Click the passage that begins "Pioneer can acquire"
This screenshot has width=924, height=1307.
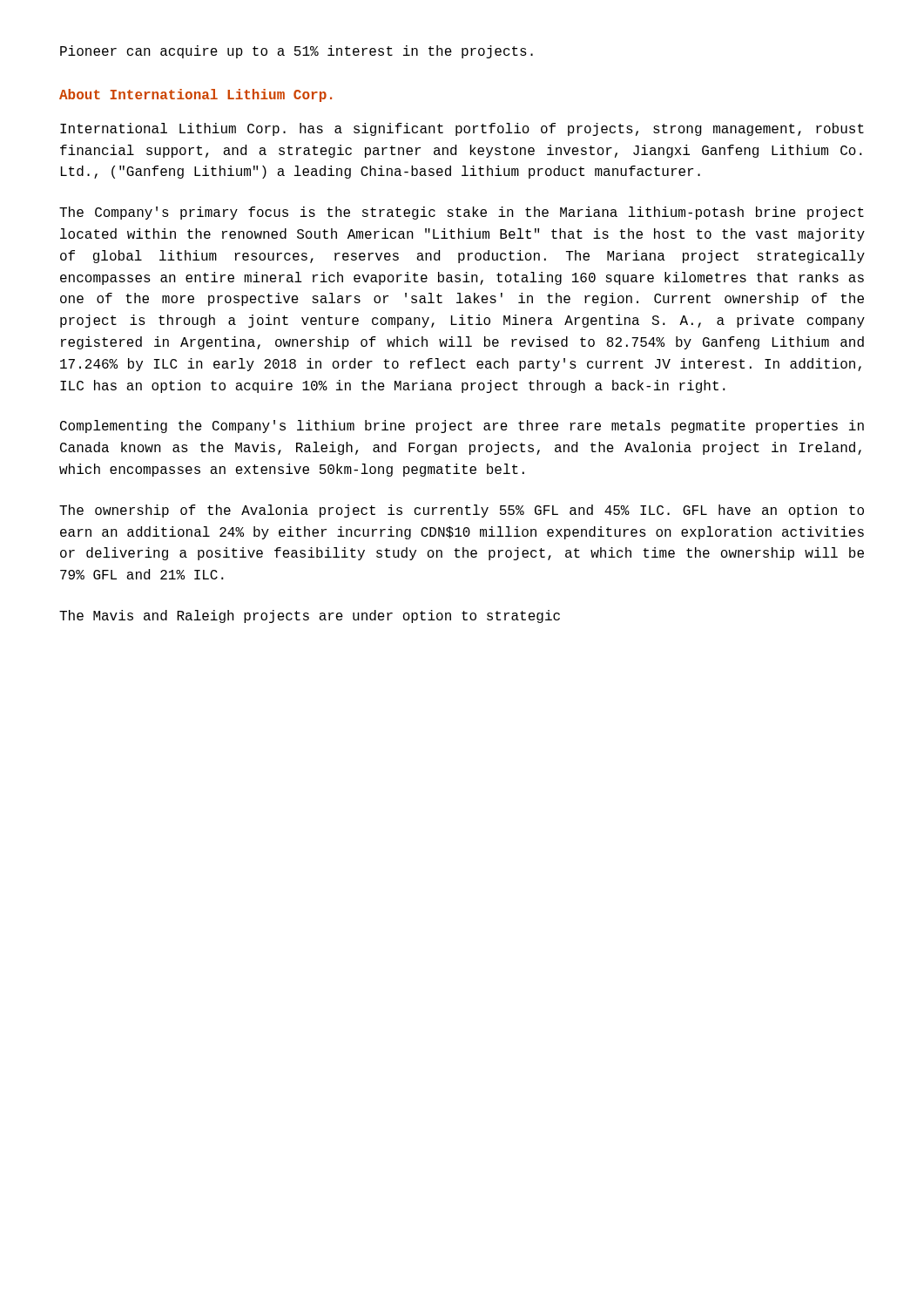coord(298,52)
